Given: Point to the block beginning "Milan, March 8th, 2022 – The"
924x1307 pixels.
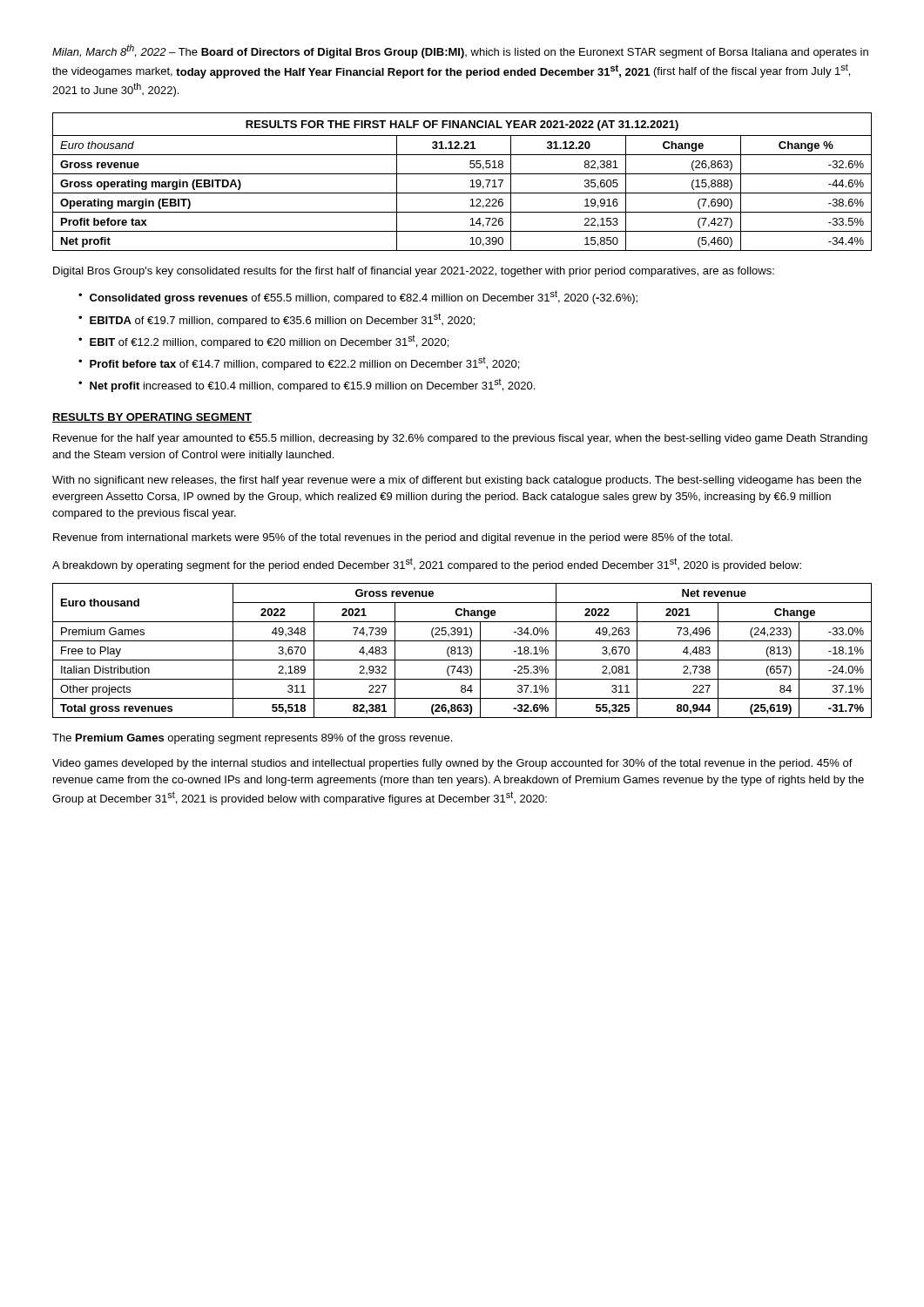Looking at the screenshot, I should [x=461, y=70].
